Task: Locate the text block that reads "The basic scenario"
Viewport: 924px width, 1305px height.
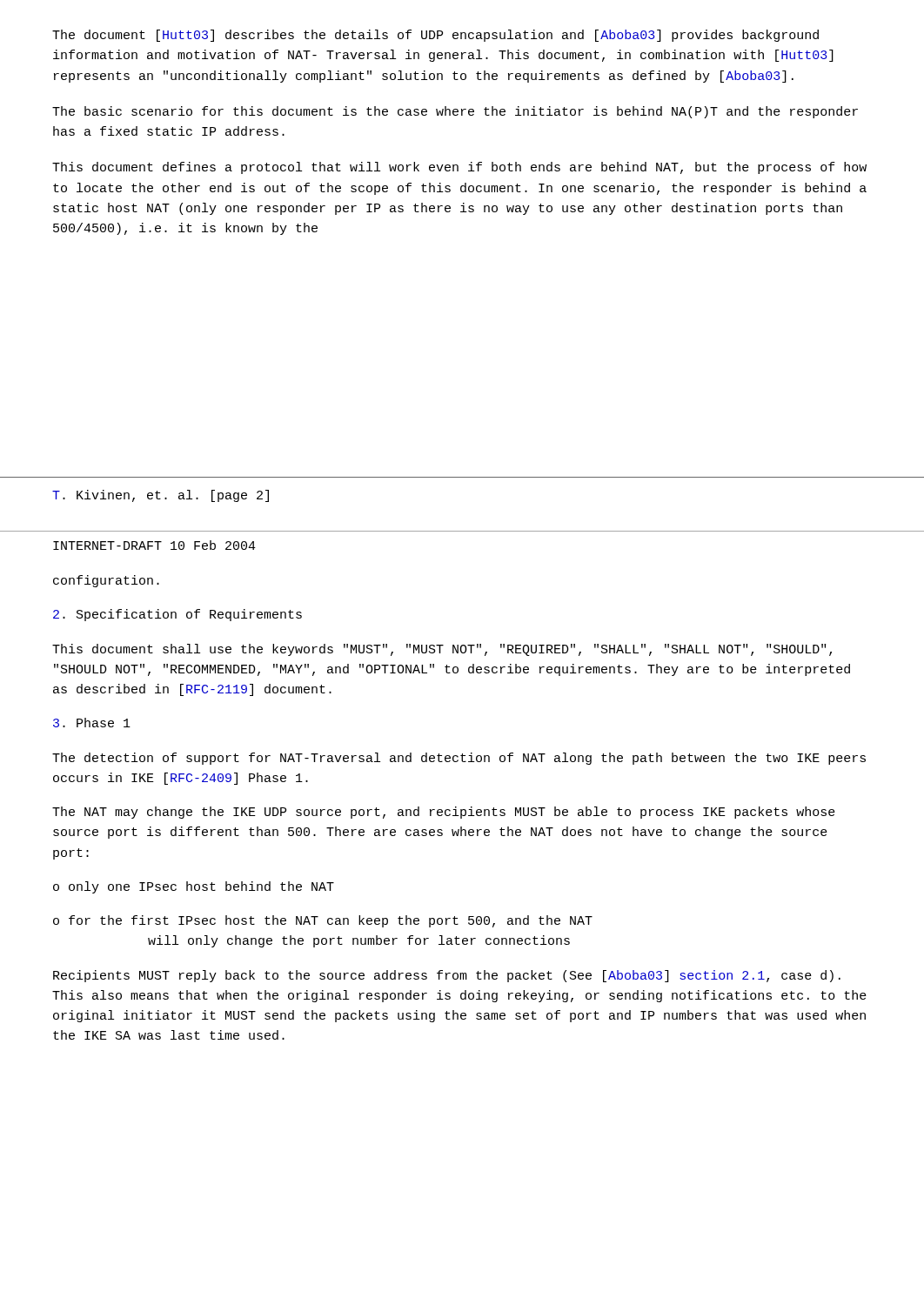Action: pos(462,123)
